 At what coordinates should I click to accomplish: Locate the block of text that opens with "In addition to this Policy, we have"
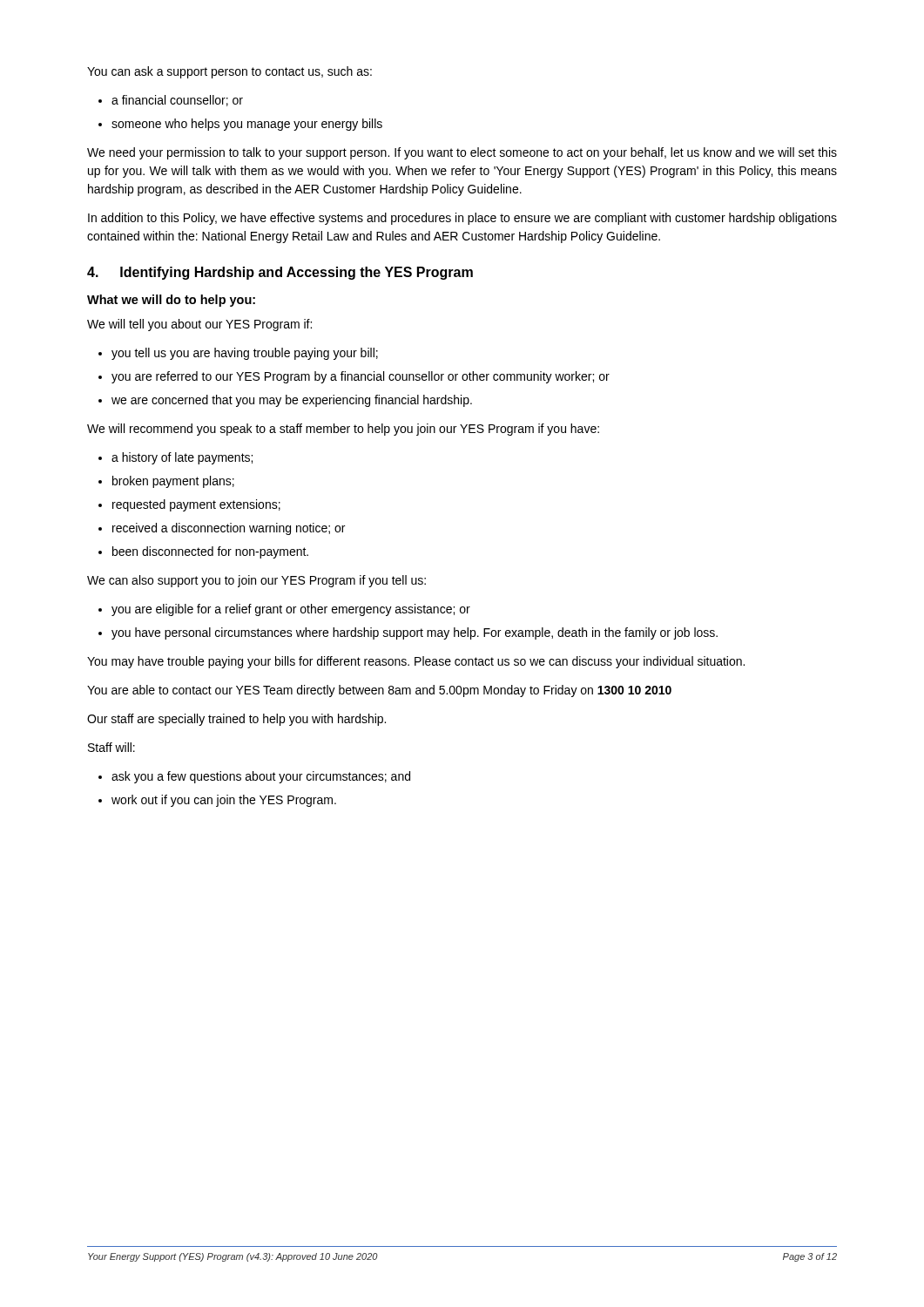tap(462, 227)
